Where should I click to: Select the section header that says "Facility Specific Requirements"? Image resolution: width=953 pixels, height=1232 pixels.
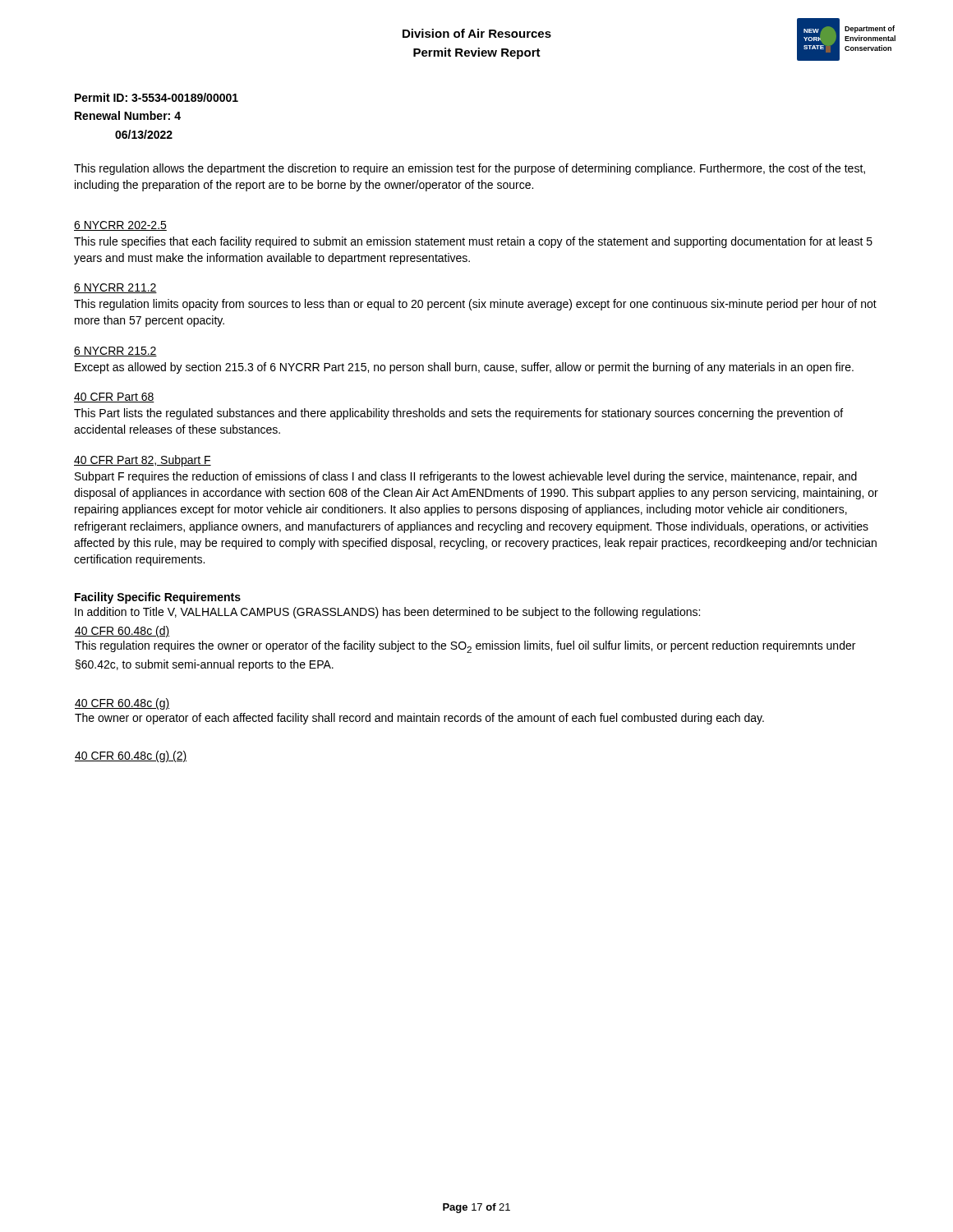(157, 597)
